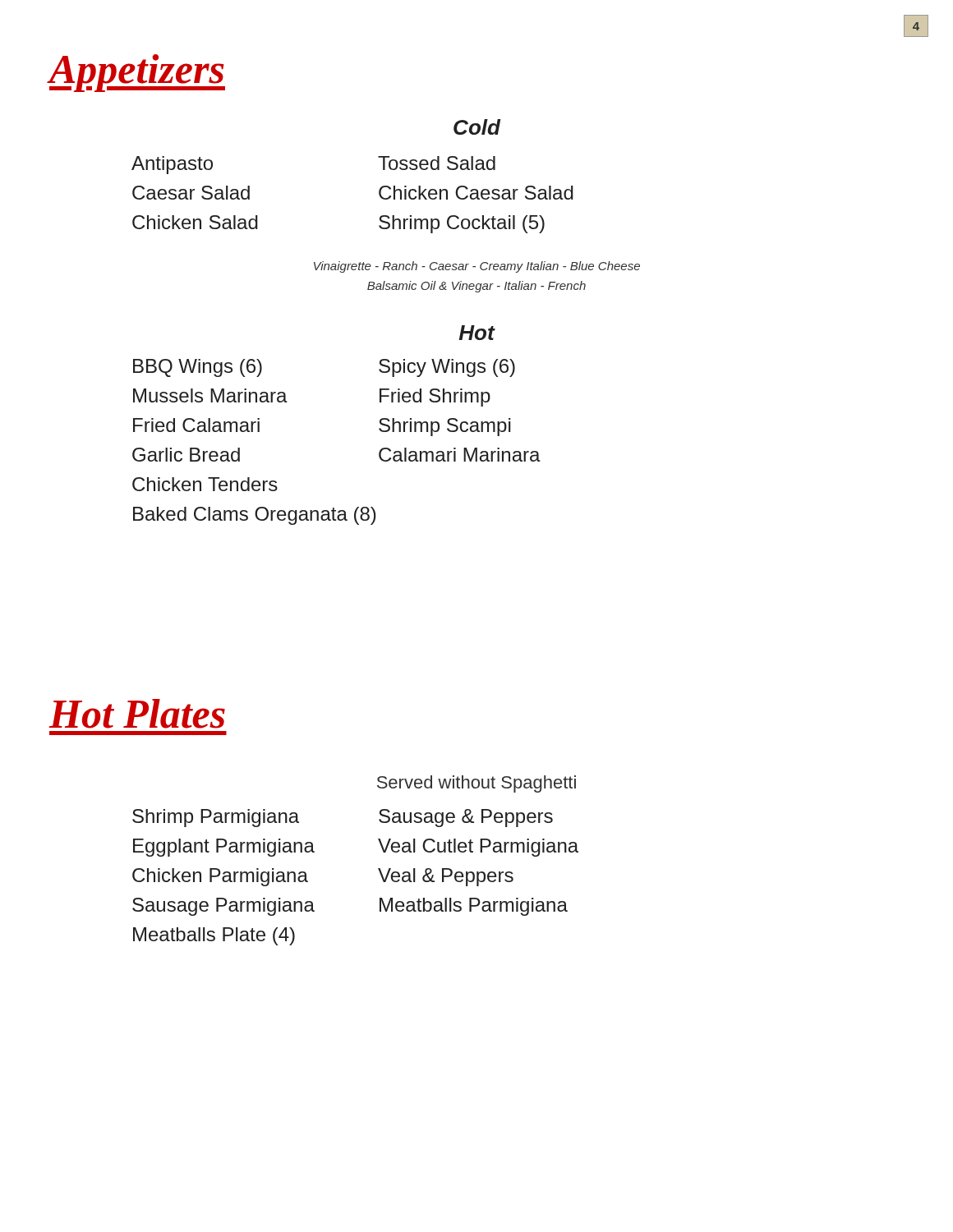
Task: Click on the text block starting "Chicken Tenders"
Action: tap(255, 485)
